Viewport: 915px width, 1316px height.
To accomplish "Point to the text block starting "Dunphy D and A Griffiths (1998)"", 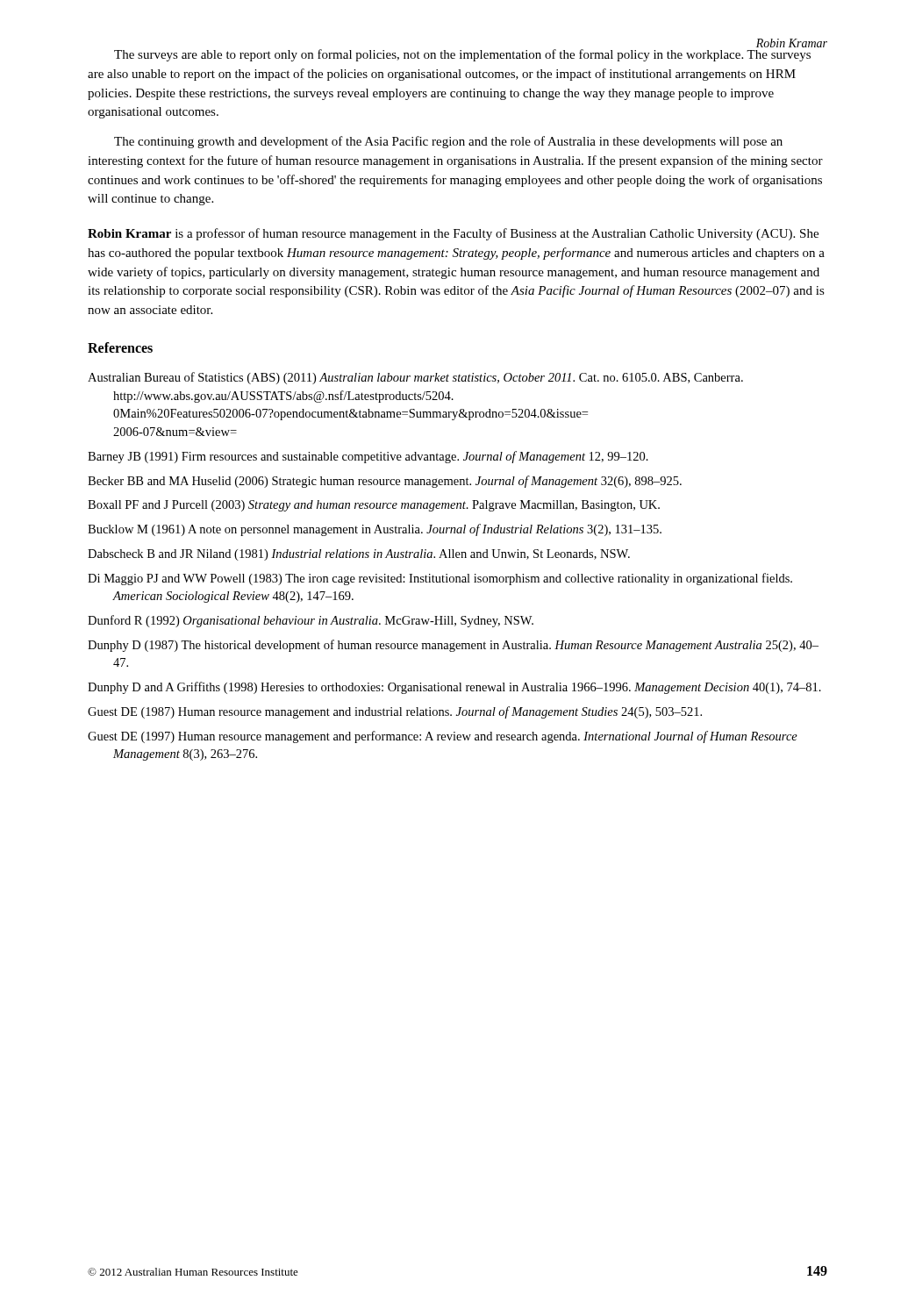I will click(x=455, y=687).
